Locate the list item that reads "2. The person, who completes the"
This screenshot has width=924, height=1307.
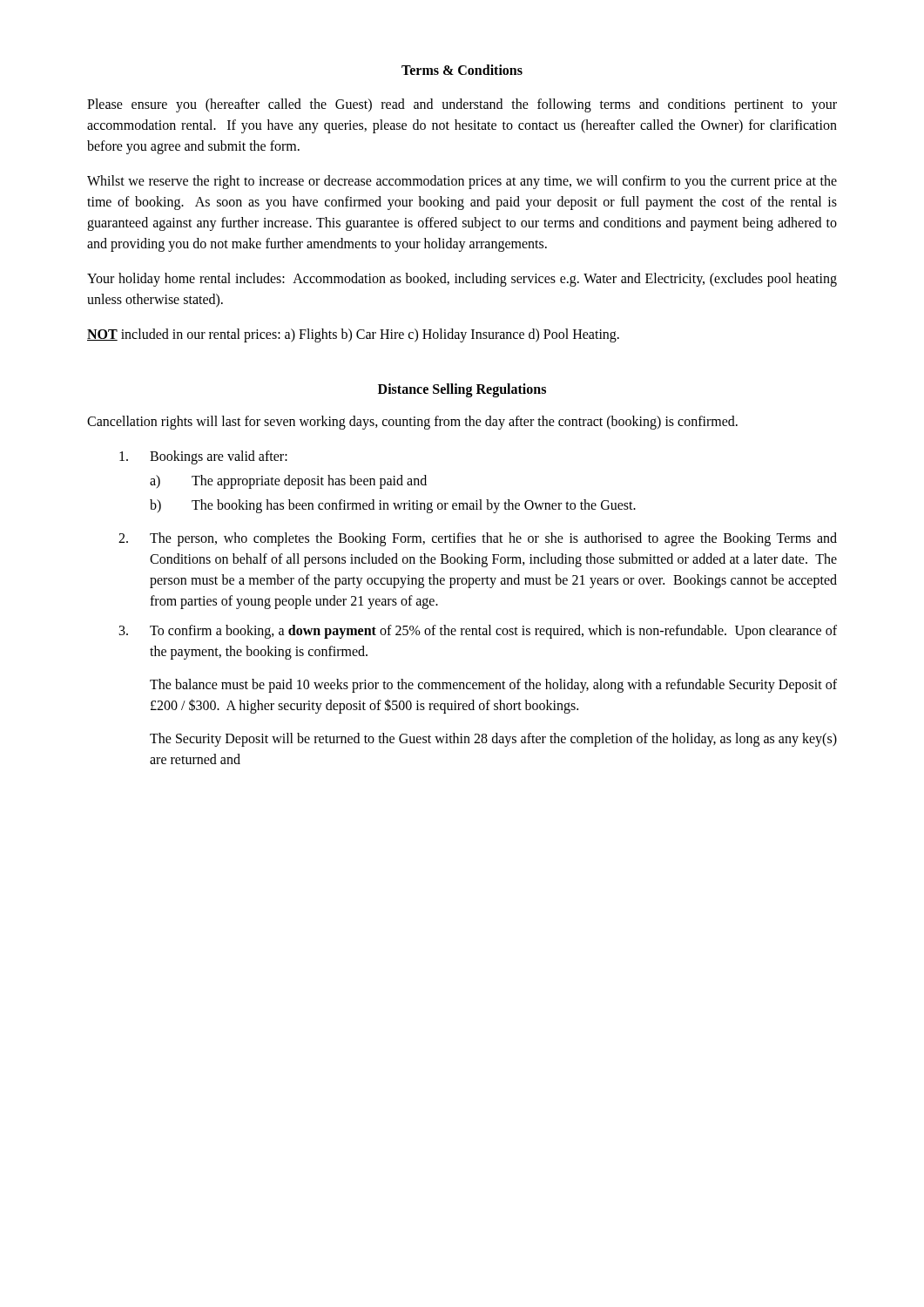point(478,570)
